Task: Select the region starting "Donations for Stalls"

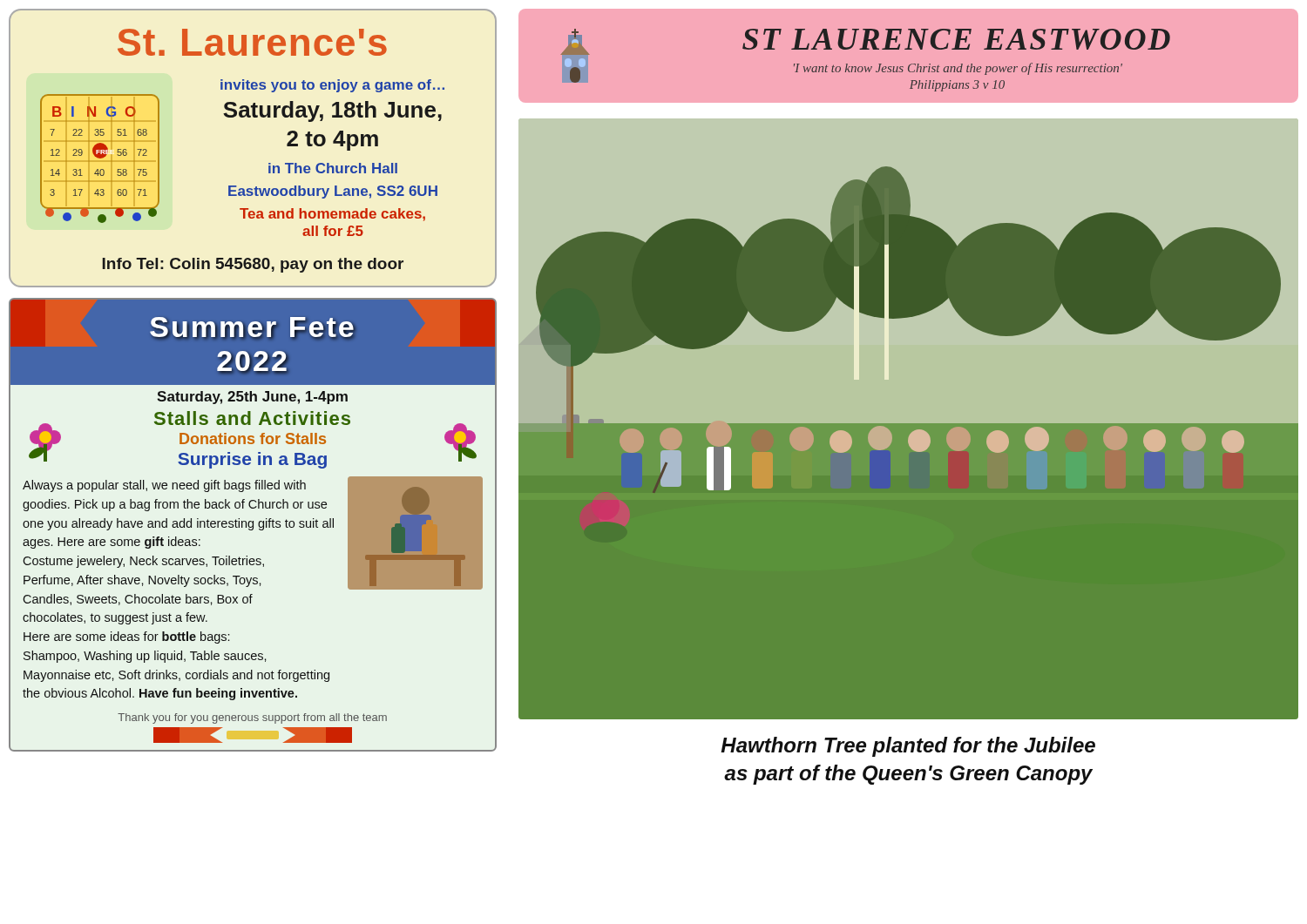Action: click(x=253, y=439)
